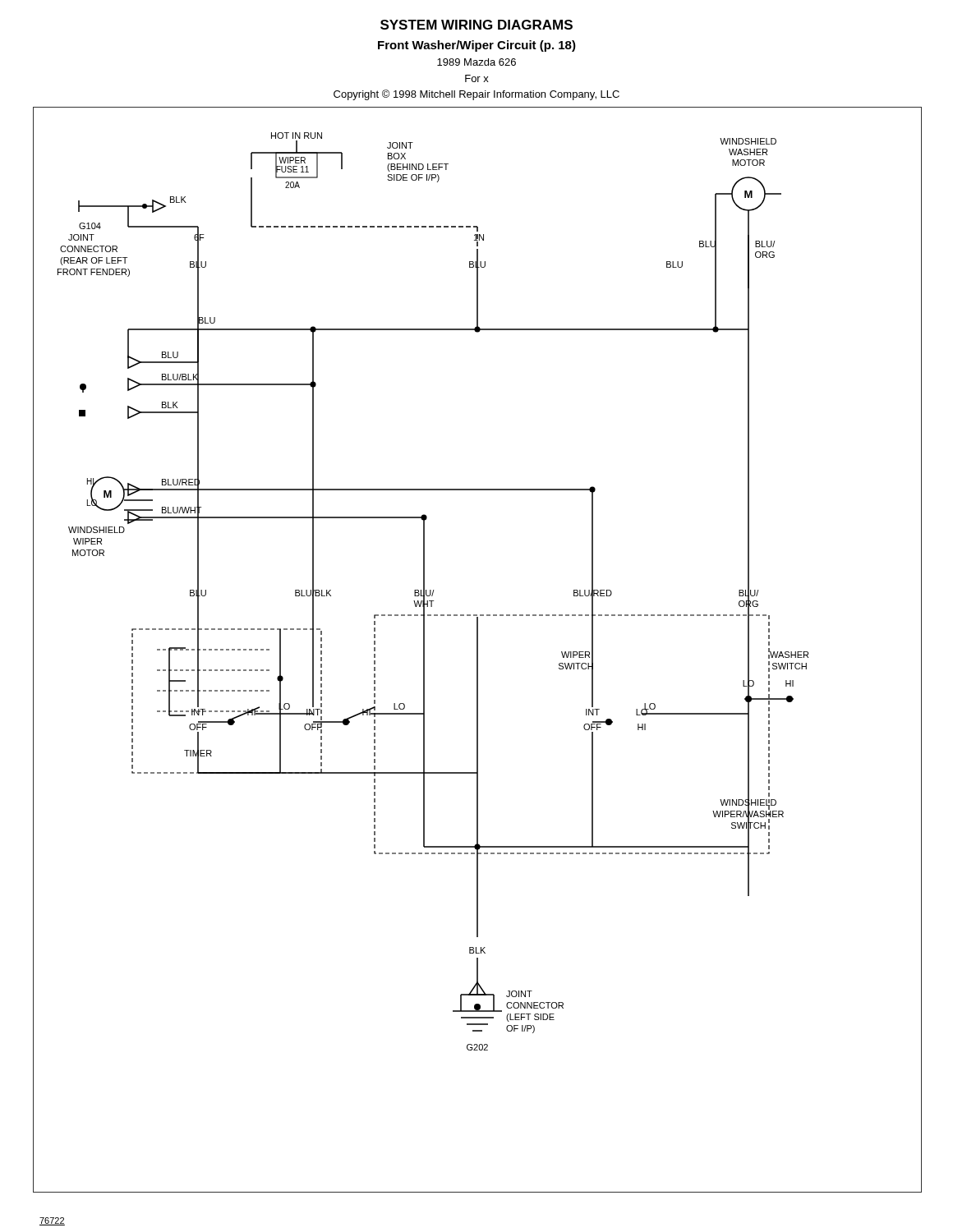Click on the title that reads "SYSTEM WIRING DIAGRAMS Front Washer/Wiper Circuit (p."
This screenshot has height=1232, width=953.
point(476,67)
